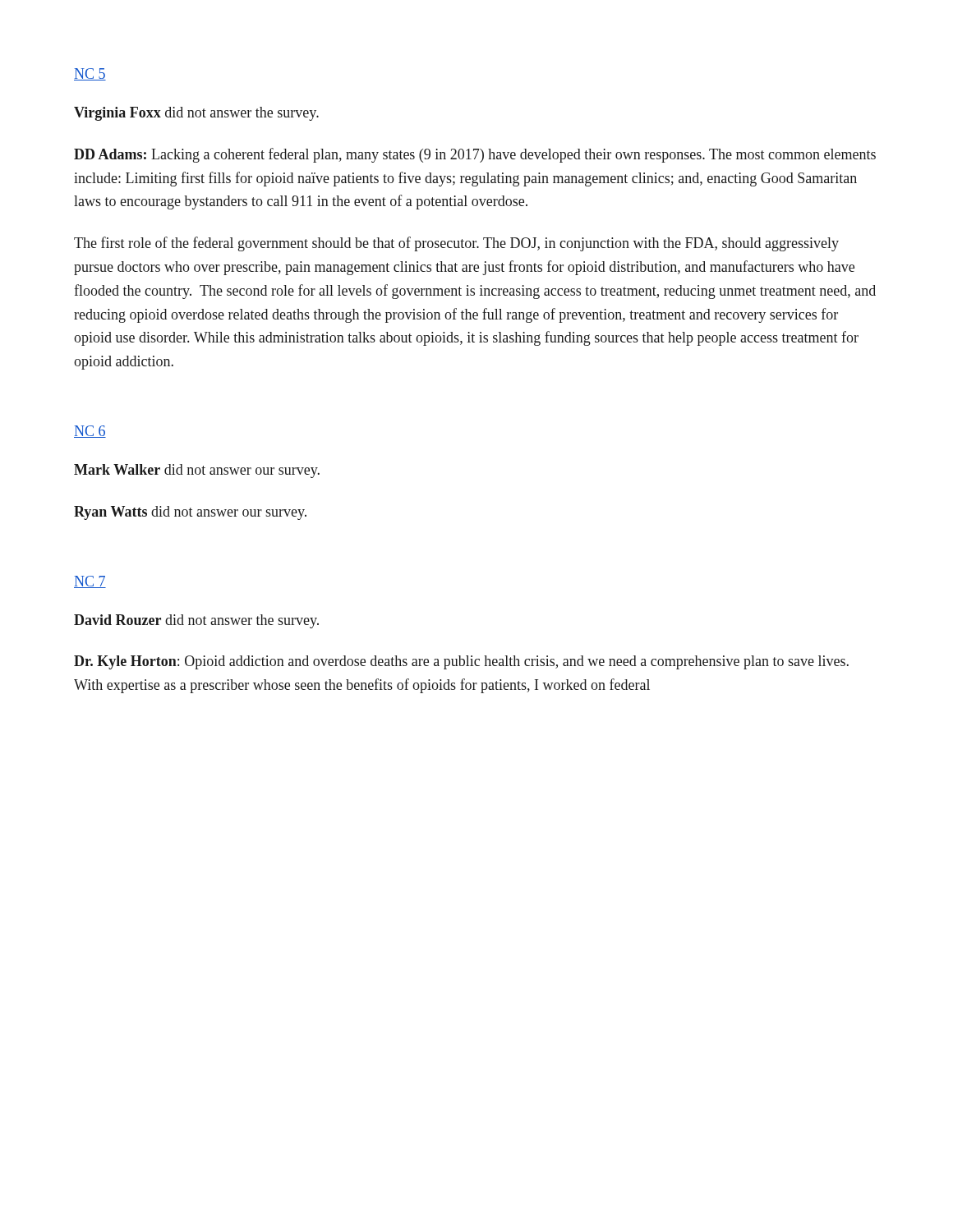Navigate to the element starting "DD Adams: Lacking a coherent federal plan, many"
953x1232 pixels.
[x=475, y=178]
